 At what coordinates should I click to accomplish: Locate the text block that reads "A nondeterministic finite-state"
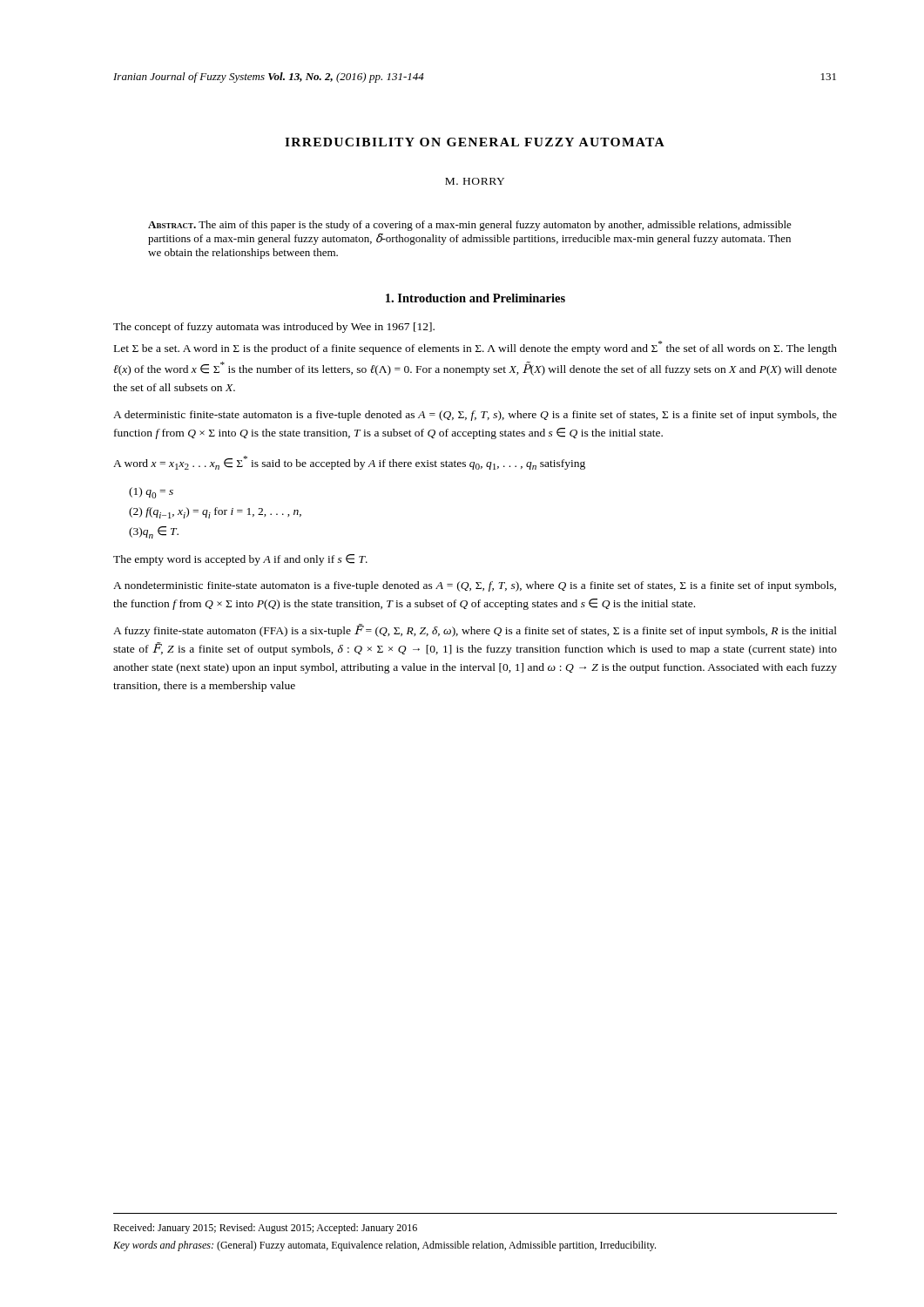475,595
